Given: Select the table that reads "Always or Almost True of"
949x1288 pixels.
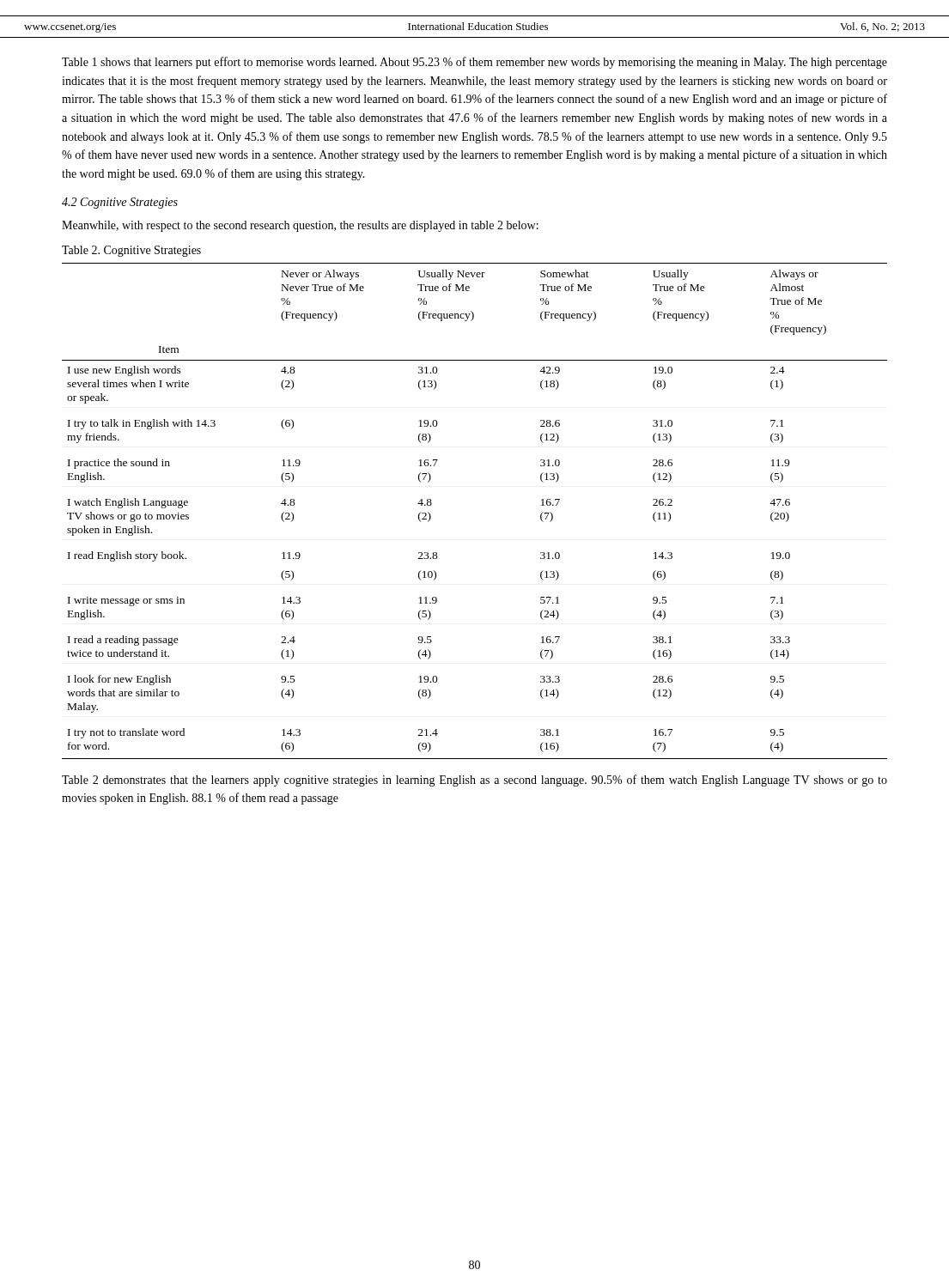Looking at the screenshot, I should pyautogui.click(x=474, y=510).
